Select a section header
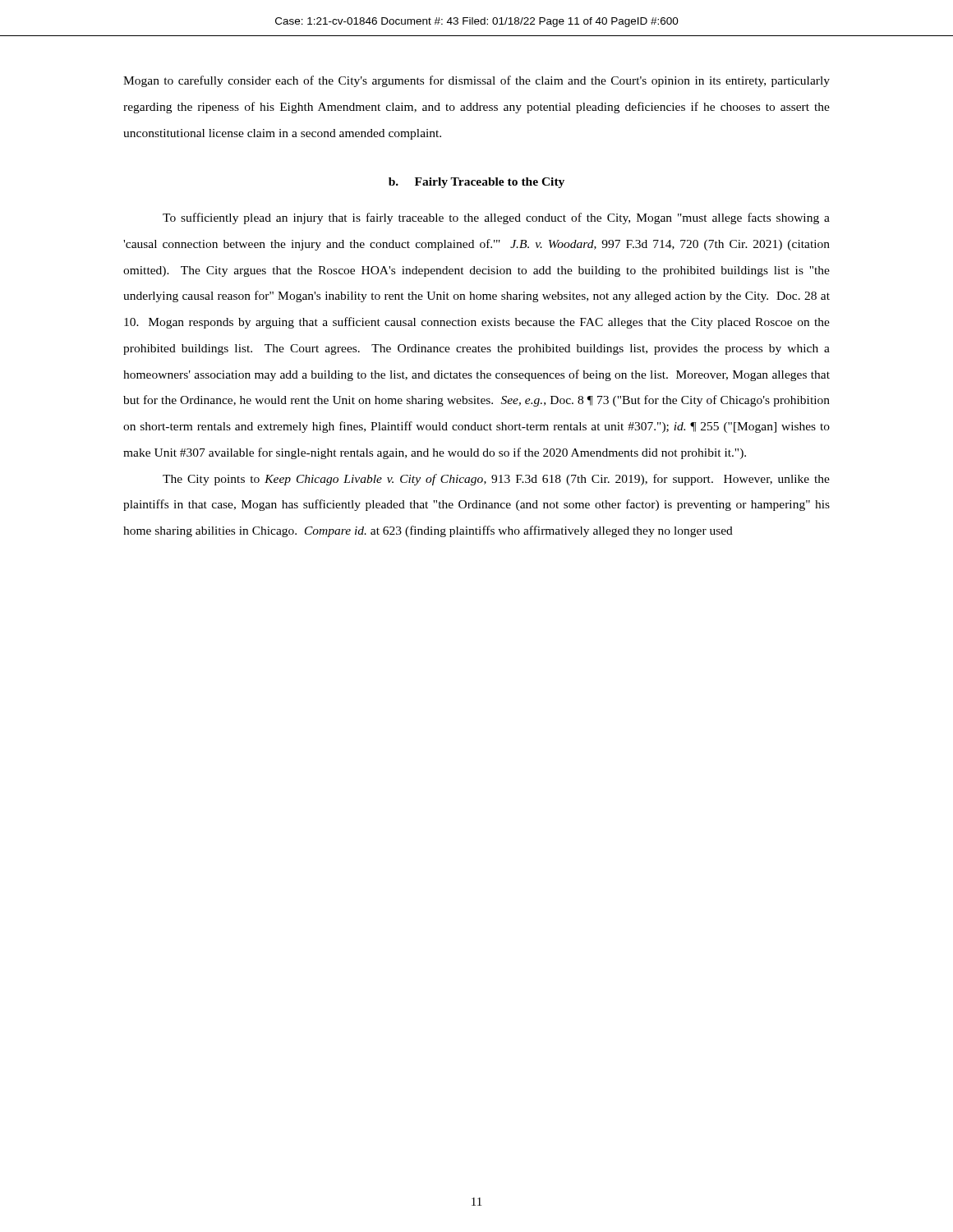 click(x=476, y=181)
